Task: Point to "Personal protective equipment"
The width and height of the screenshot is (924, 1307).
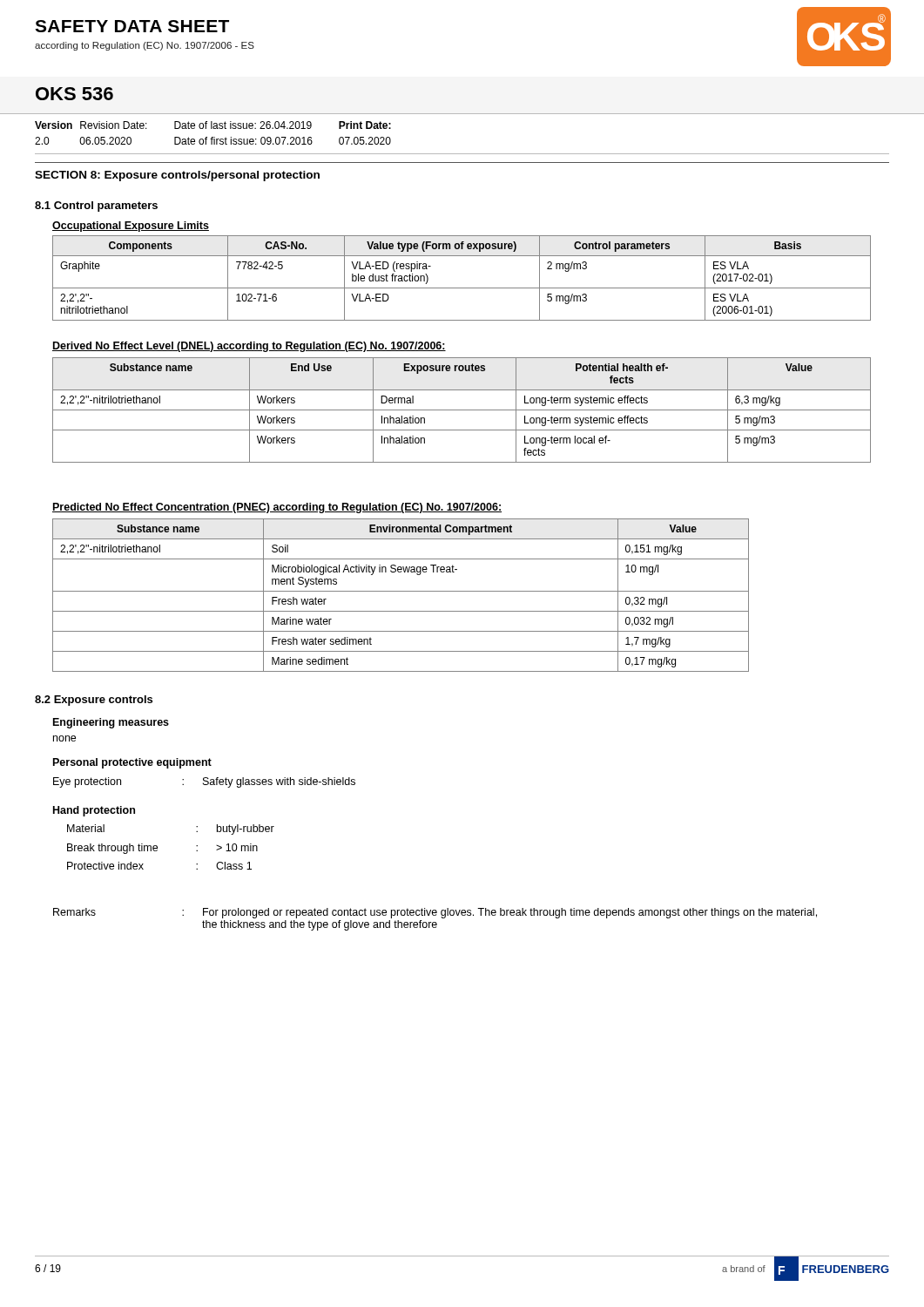Action: click(132, 762)
